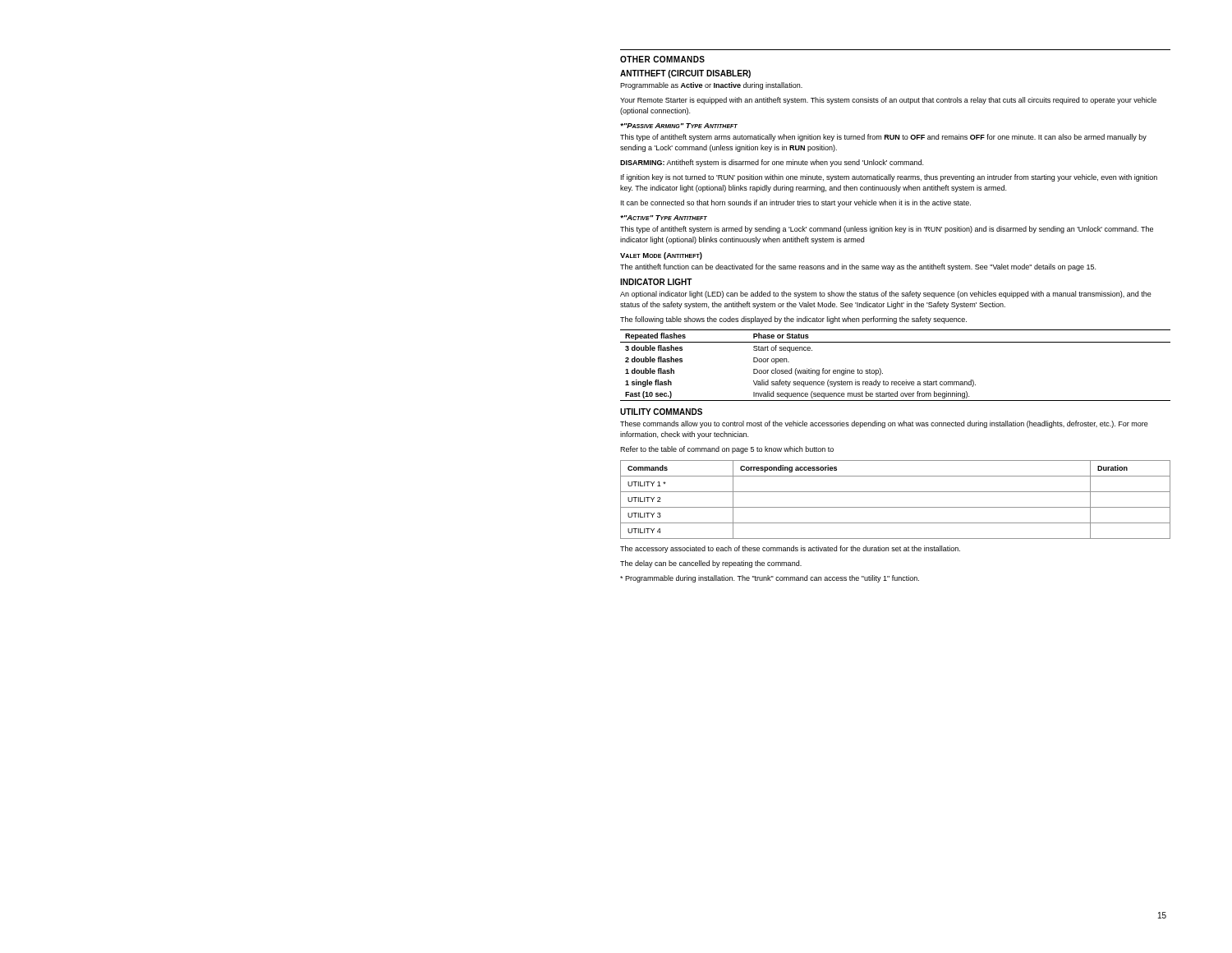Find the block starting "If ignition key is"
Screen dimensions: 953x1232
coord(889,183)
